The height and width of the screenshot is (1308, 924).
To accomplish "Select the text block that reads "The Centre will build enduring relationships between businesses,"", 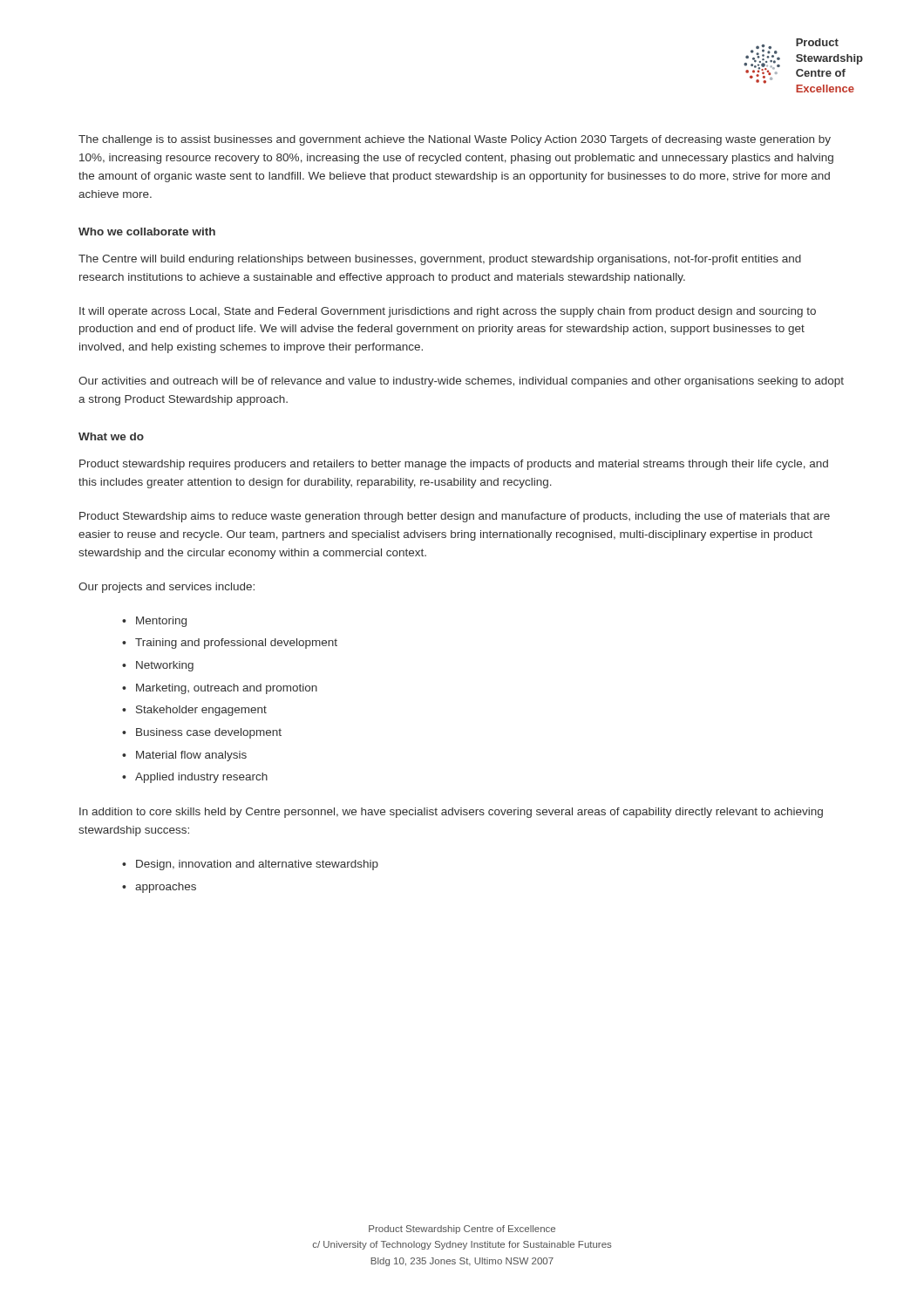I will (x=440, y=267).
